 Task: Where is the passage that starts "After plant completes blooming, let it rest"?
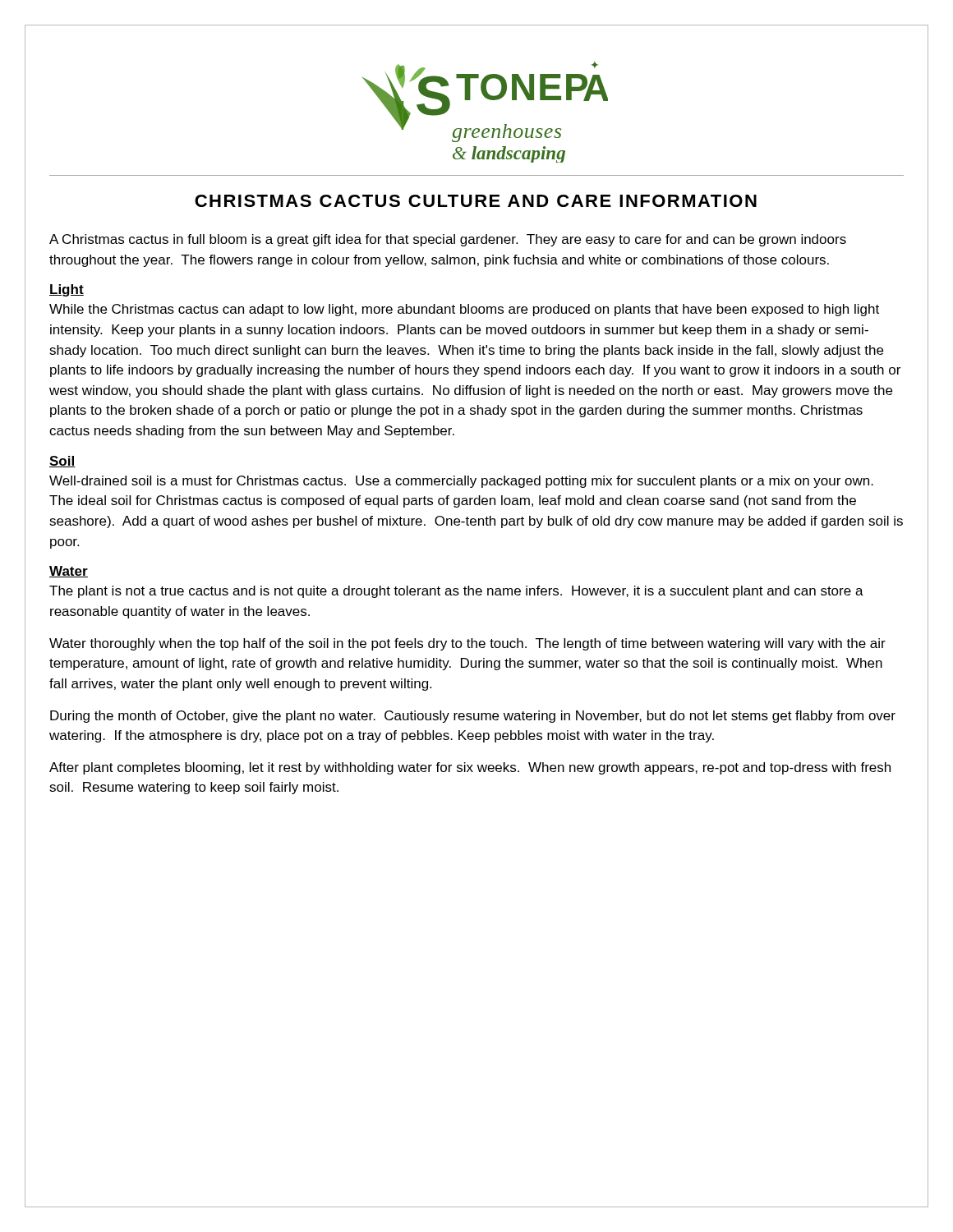click(x=470, y=777)
